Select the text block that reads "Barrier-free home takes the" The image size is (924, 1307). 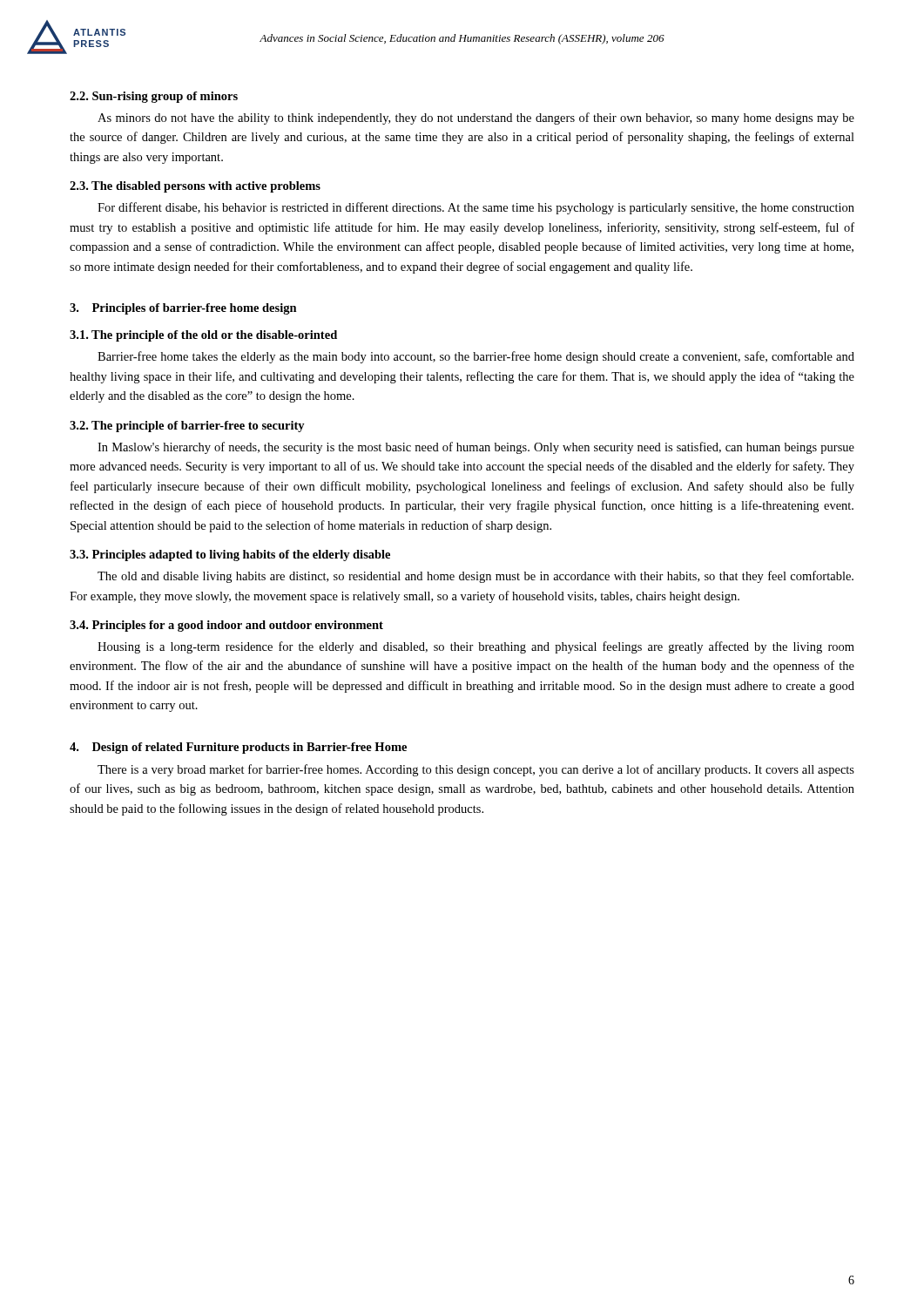coord(462,376)
